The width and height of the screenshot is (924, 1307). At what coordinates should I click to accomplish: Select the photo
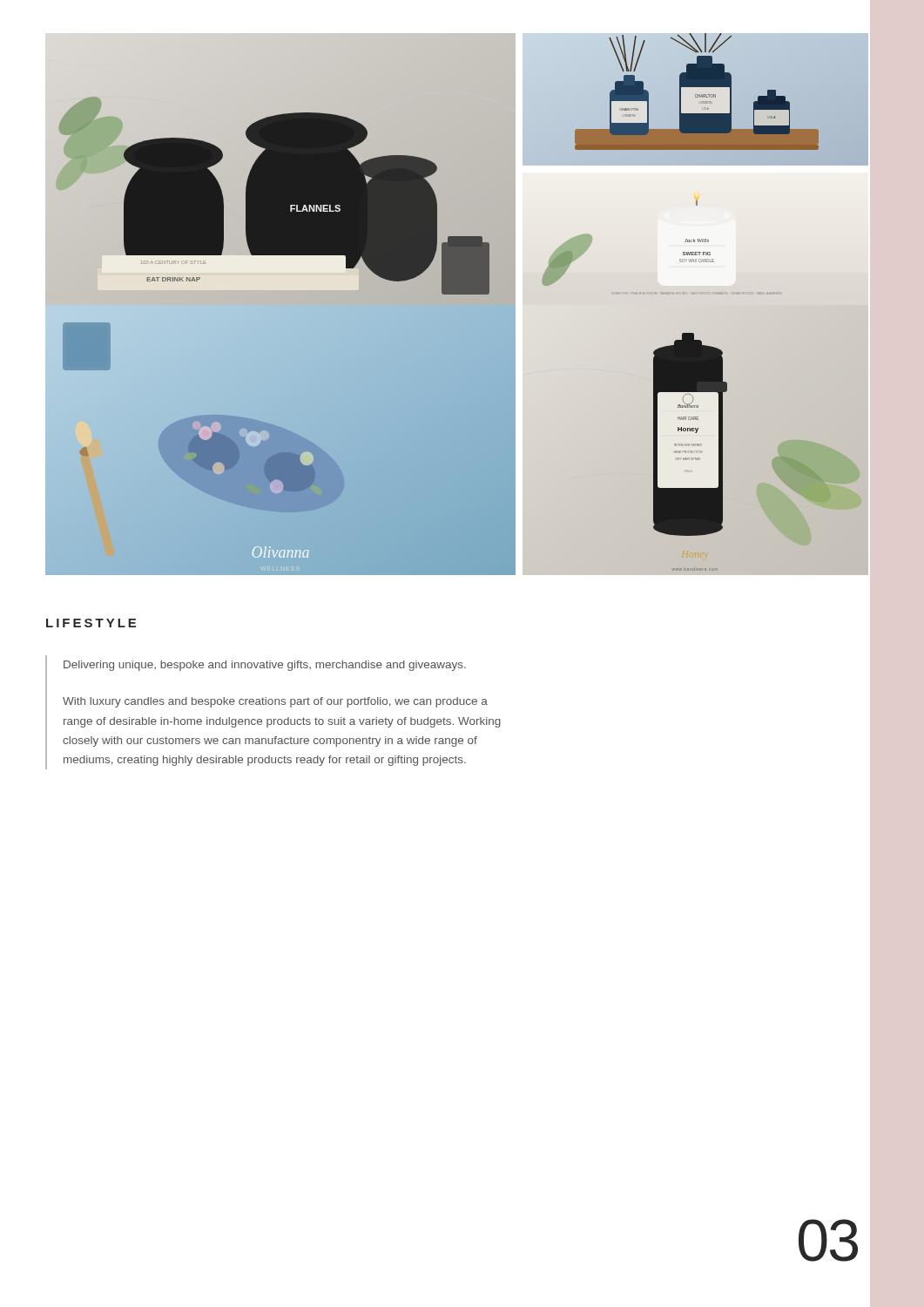coord(457,308)
